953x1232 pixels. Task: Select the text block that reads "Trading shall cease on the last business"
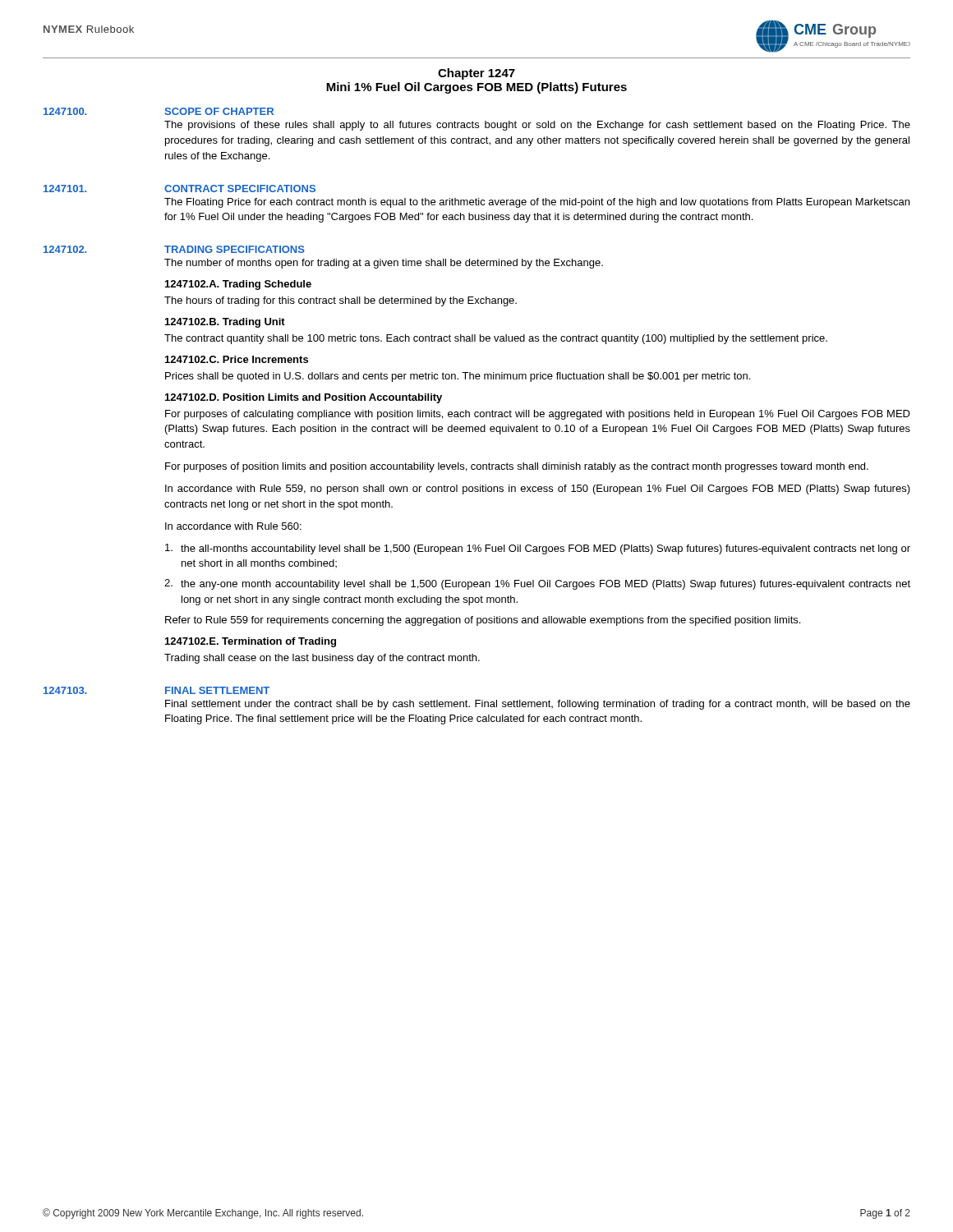coord(322,659)
